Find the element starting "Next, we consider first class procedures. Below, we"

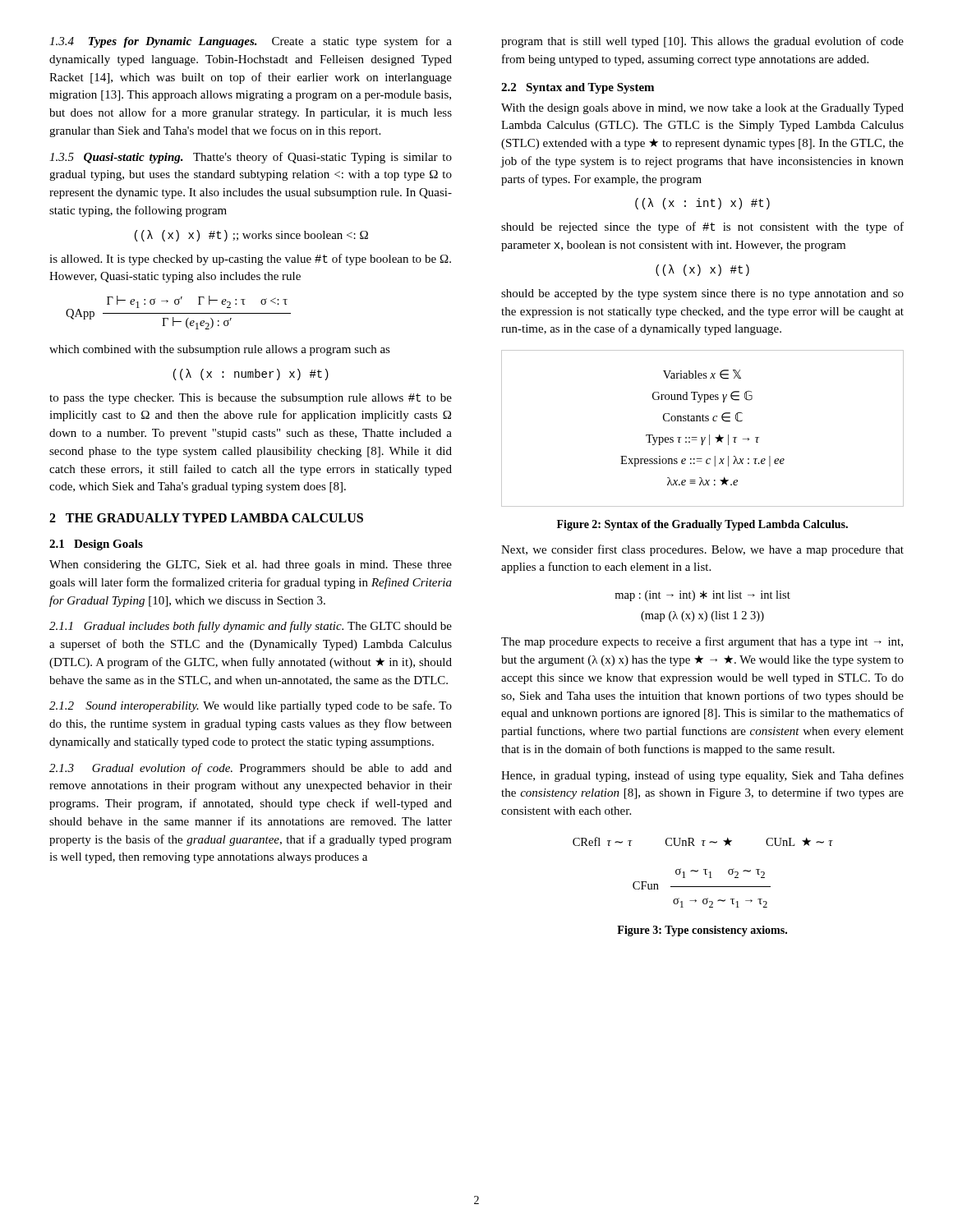tap(702, 559)
